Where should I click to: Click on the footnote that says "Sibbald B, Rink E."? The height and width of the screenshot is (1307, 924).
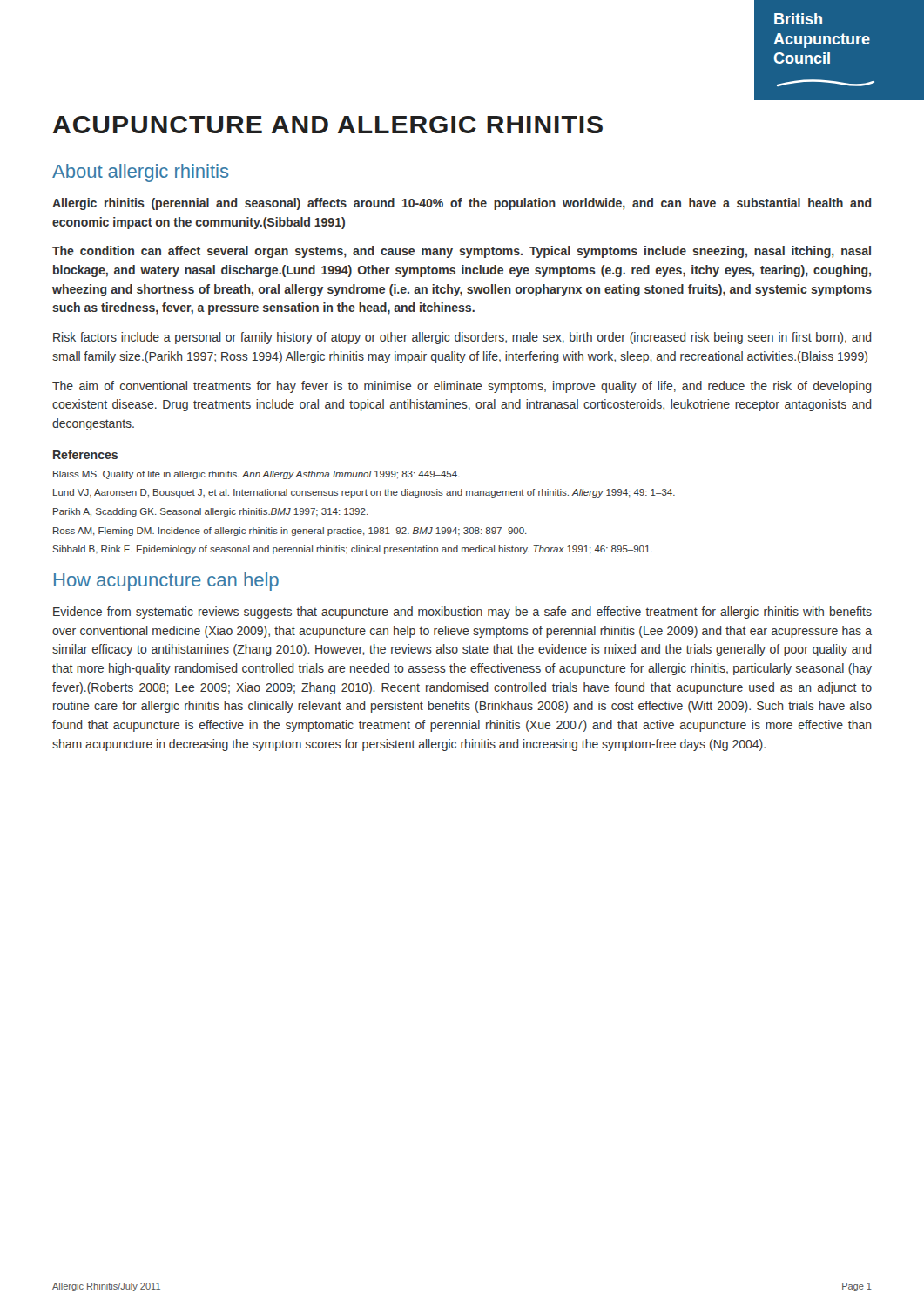click(353, 549)
